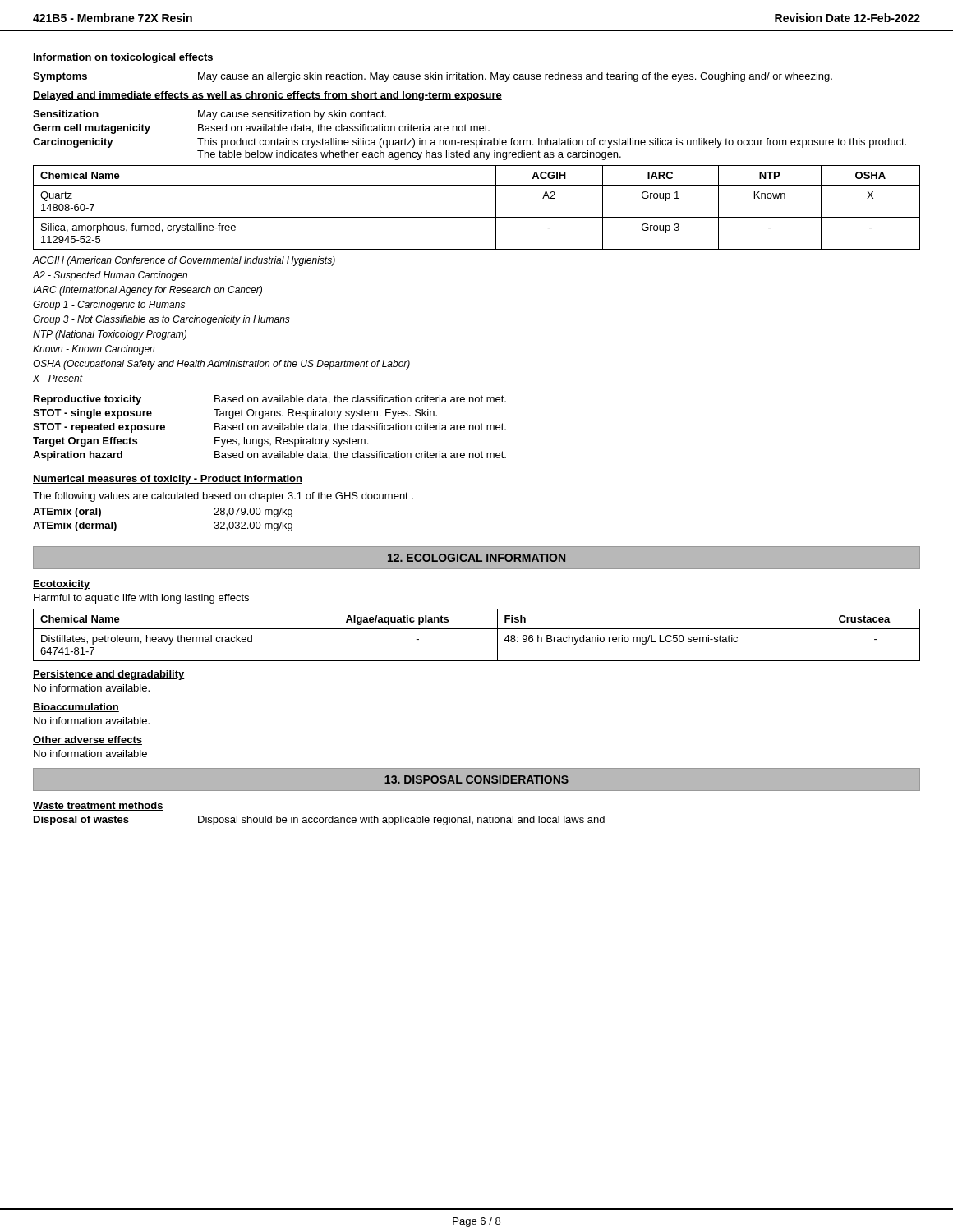Point to "13. DISPOSAL CONSIDERATIONS"
Viewport: 953px width, 1232px height.
click(x=476, y=779)
